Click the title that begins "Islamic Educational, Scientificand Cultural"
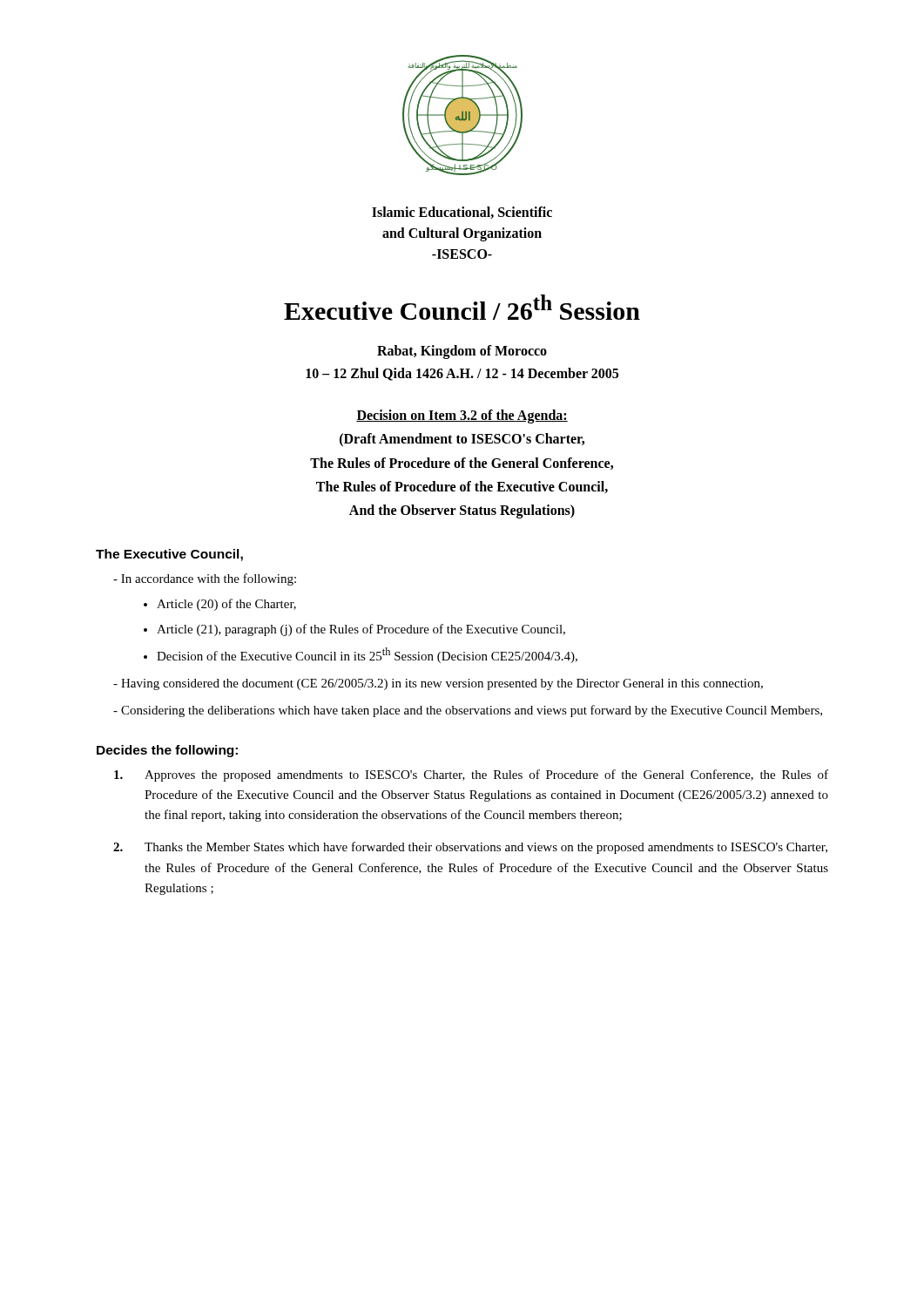 [462, 233]
